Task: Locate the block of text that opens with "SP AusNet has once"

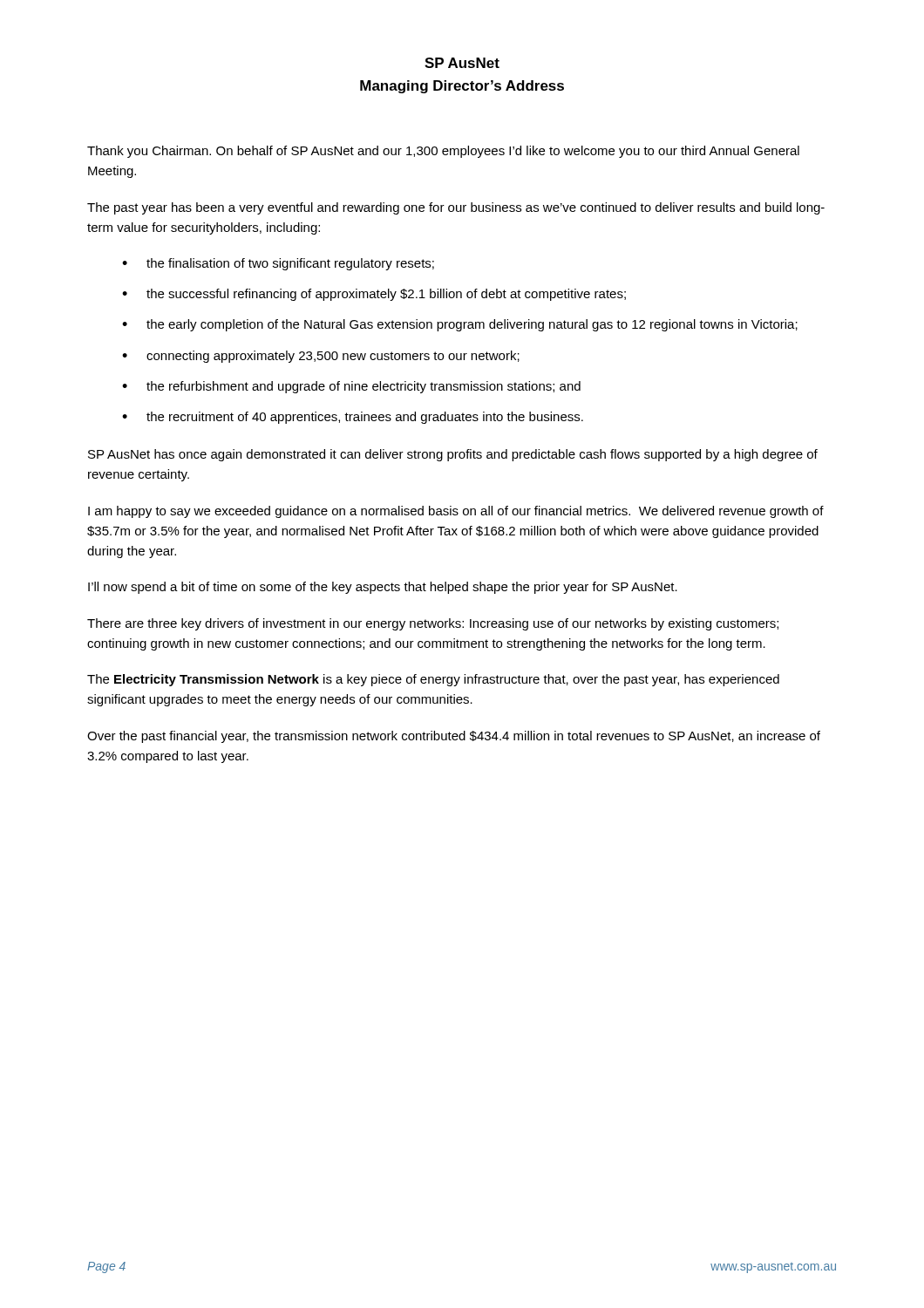Action: point(452,464)
